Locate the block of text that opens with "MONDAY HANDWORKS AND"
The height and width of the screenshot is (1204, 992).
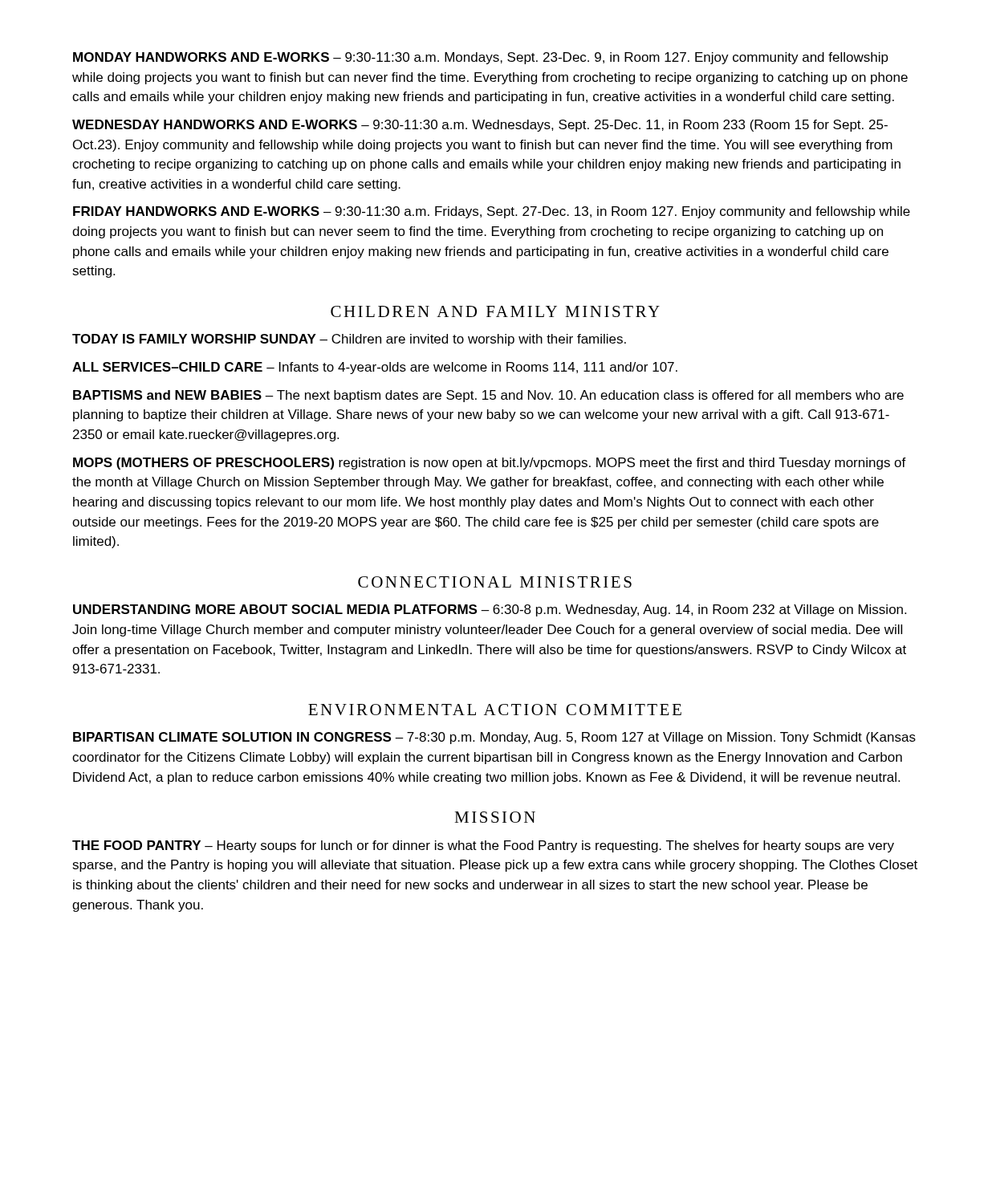coord(490,77)
